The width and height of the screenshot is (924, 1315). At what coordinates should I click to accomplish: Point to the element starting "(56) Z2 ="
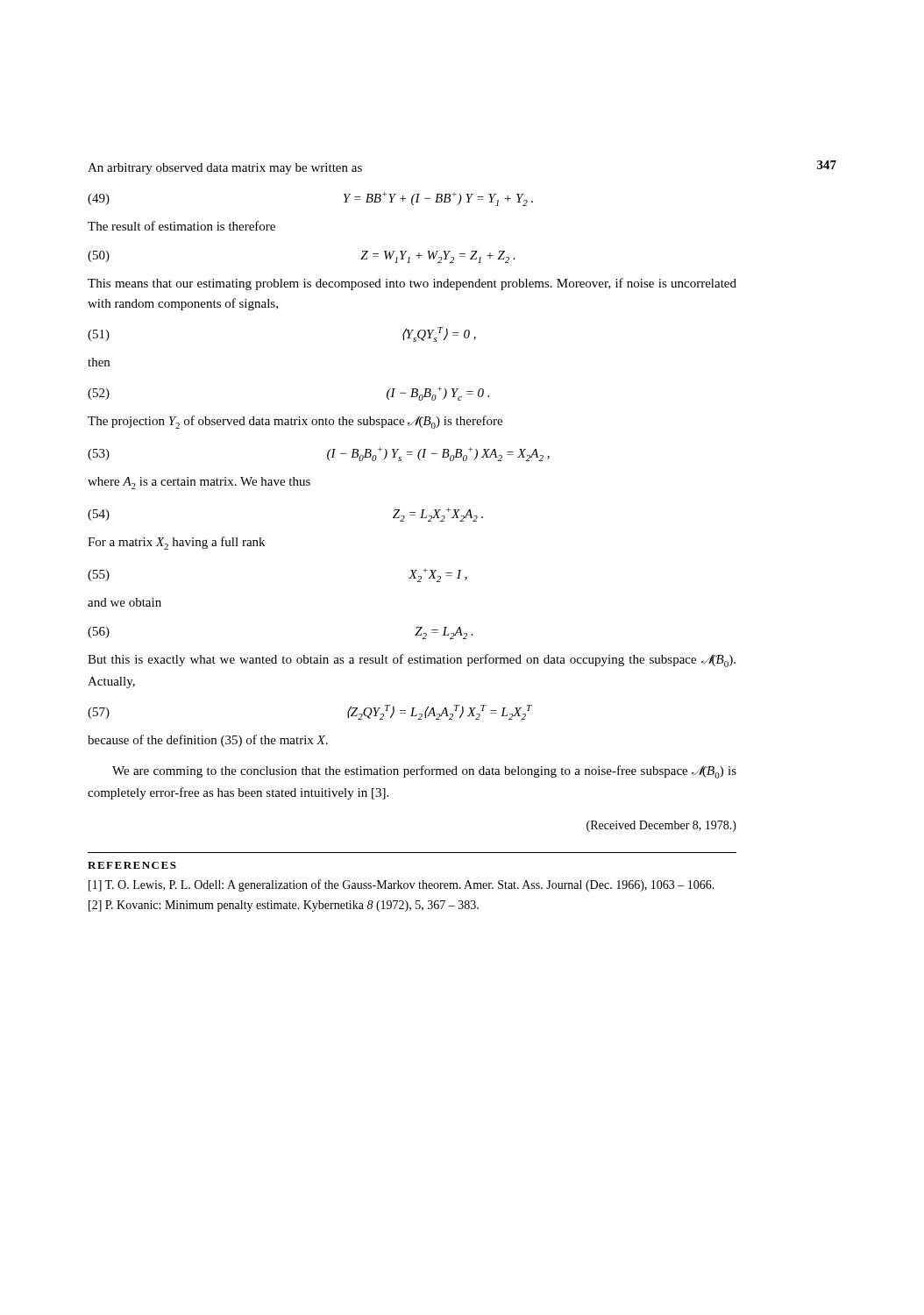[x=412, y=632]
